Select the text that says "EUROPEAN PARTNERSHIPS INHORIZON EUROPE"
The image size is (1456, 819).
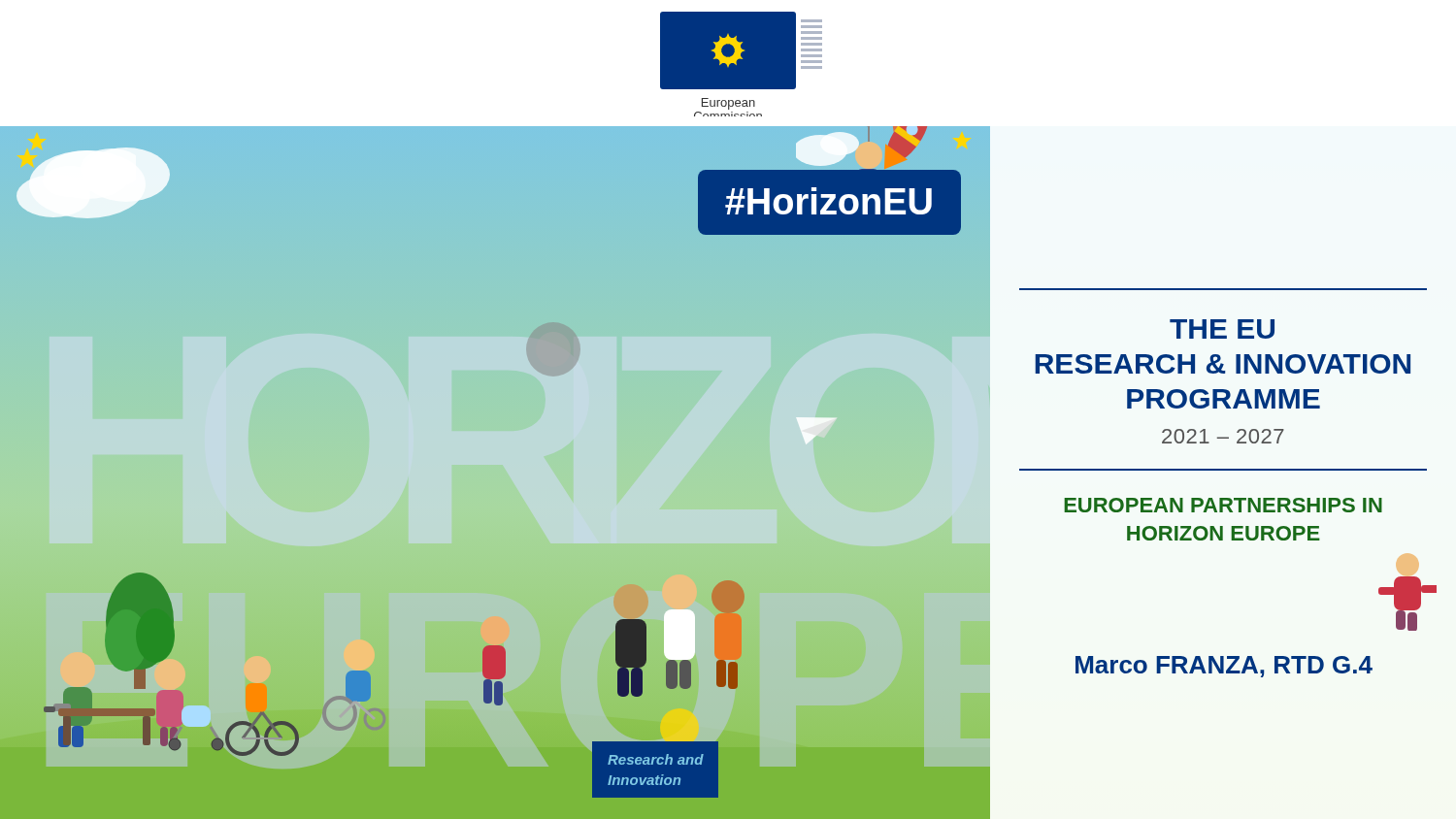[1223, 519]
